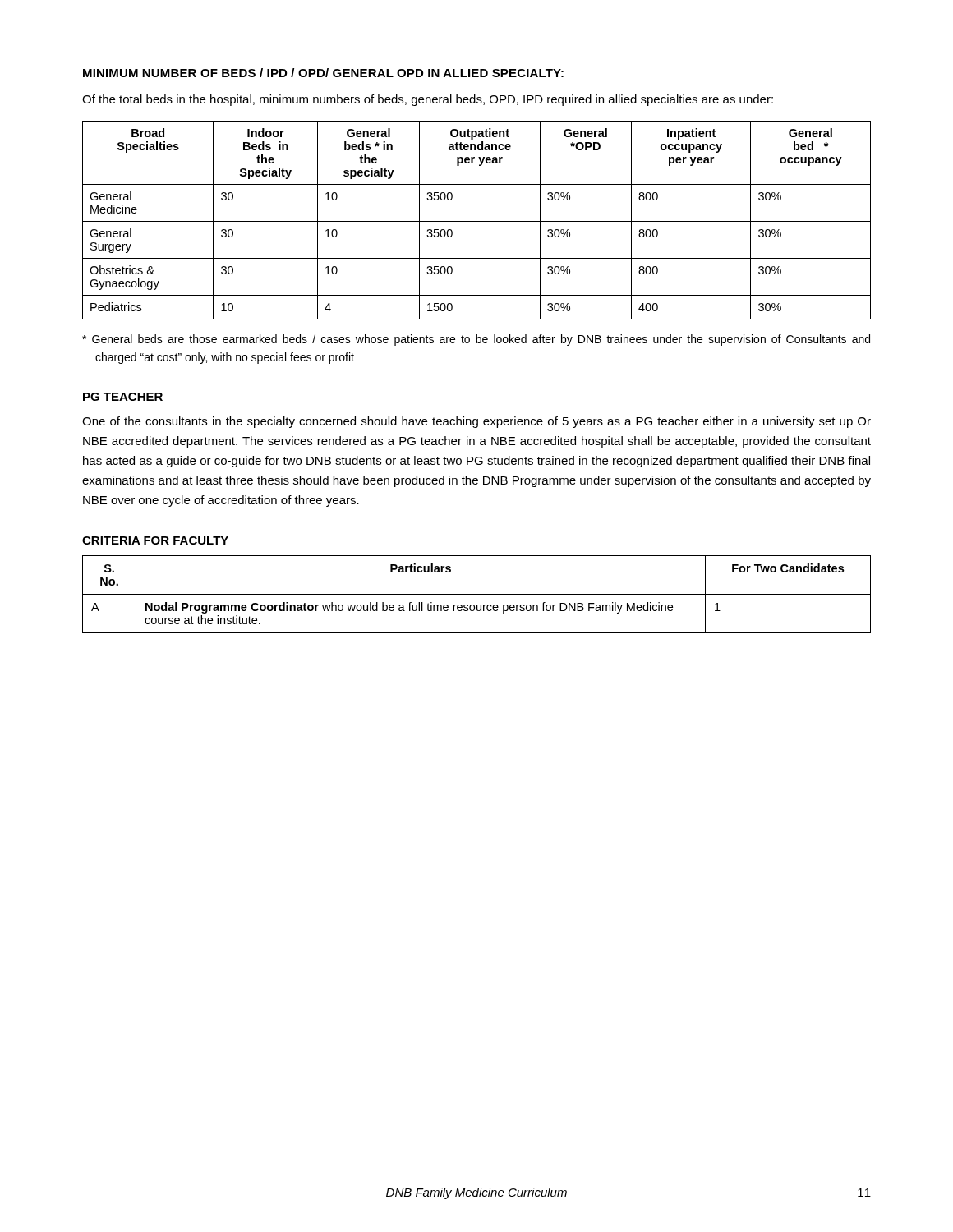Point to the text block starting "Of the total beds in the hospital, minimum"
This screenshot has width=953, height=1232.
click(428, 99)
